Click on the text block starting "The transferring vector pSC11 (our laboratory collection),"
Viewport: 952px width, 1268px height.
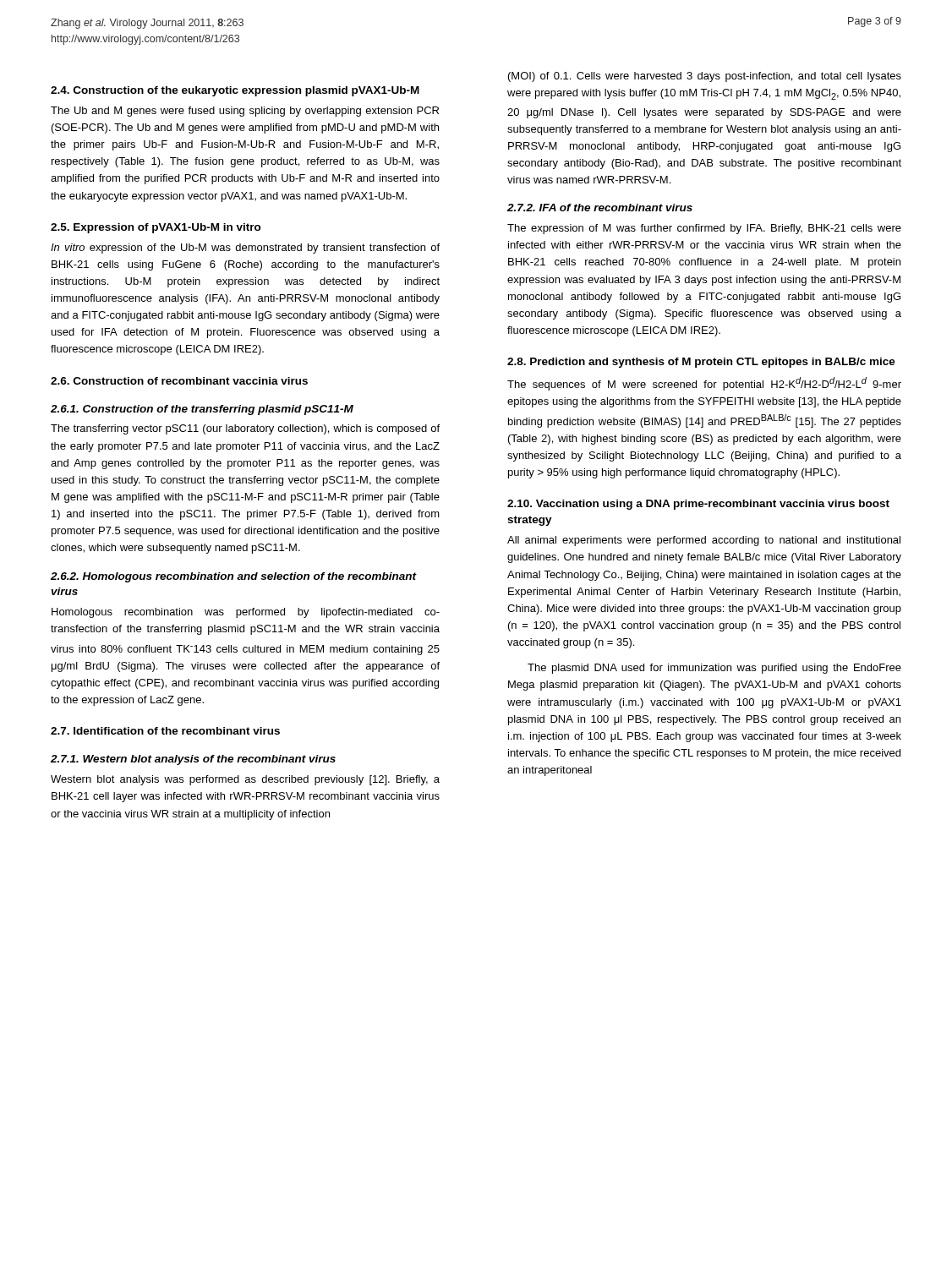[x=245, y=489]
